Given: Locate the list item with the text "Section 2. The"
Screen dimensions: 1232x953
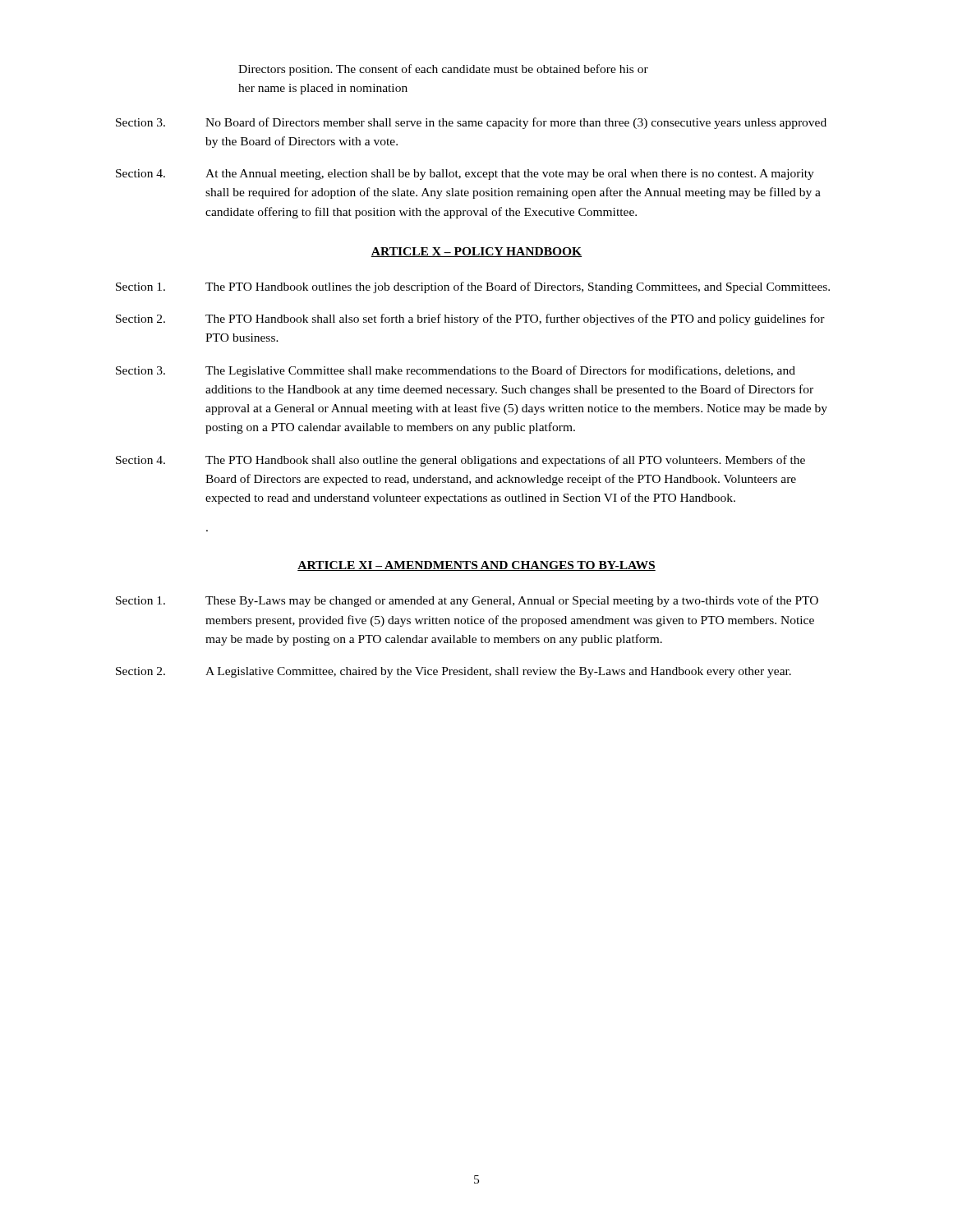Looking at the screenshot, I should click(x=476, y=328).
